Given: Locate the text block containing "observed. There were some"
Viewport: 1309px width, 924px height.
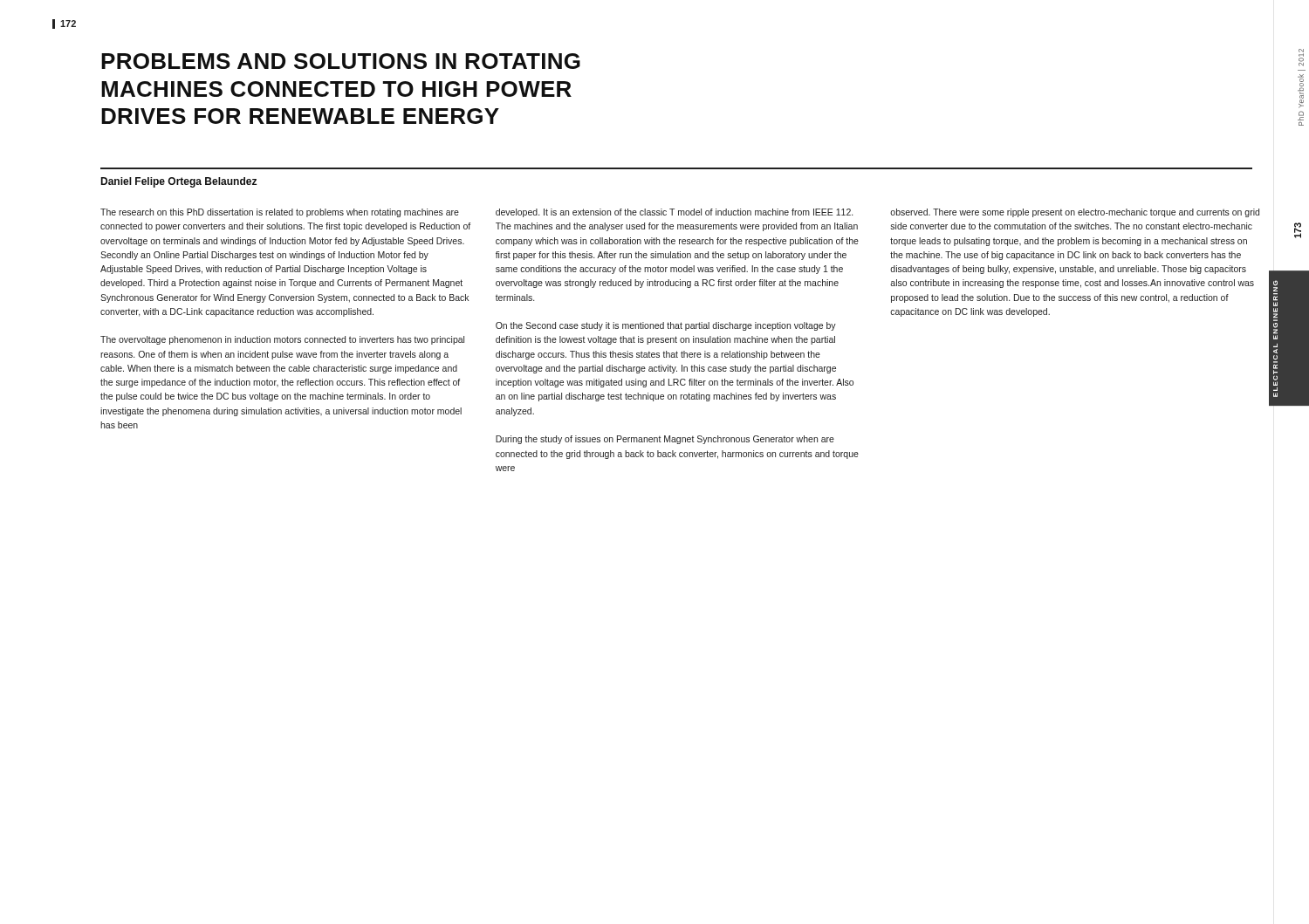Looking at the screenshot, I should click(1075, 262).
